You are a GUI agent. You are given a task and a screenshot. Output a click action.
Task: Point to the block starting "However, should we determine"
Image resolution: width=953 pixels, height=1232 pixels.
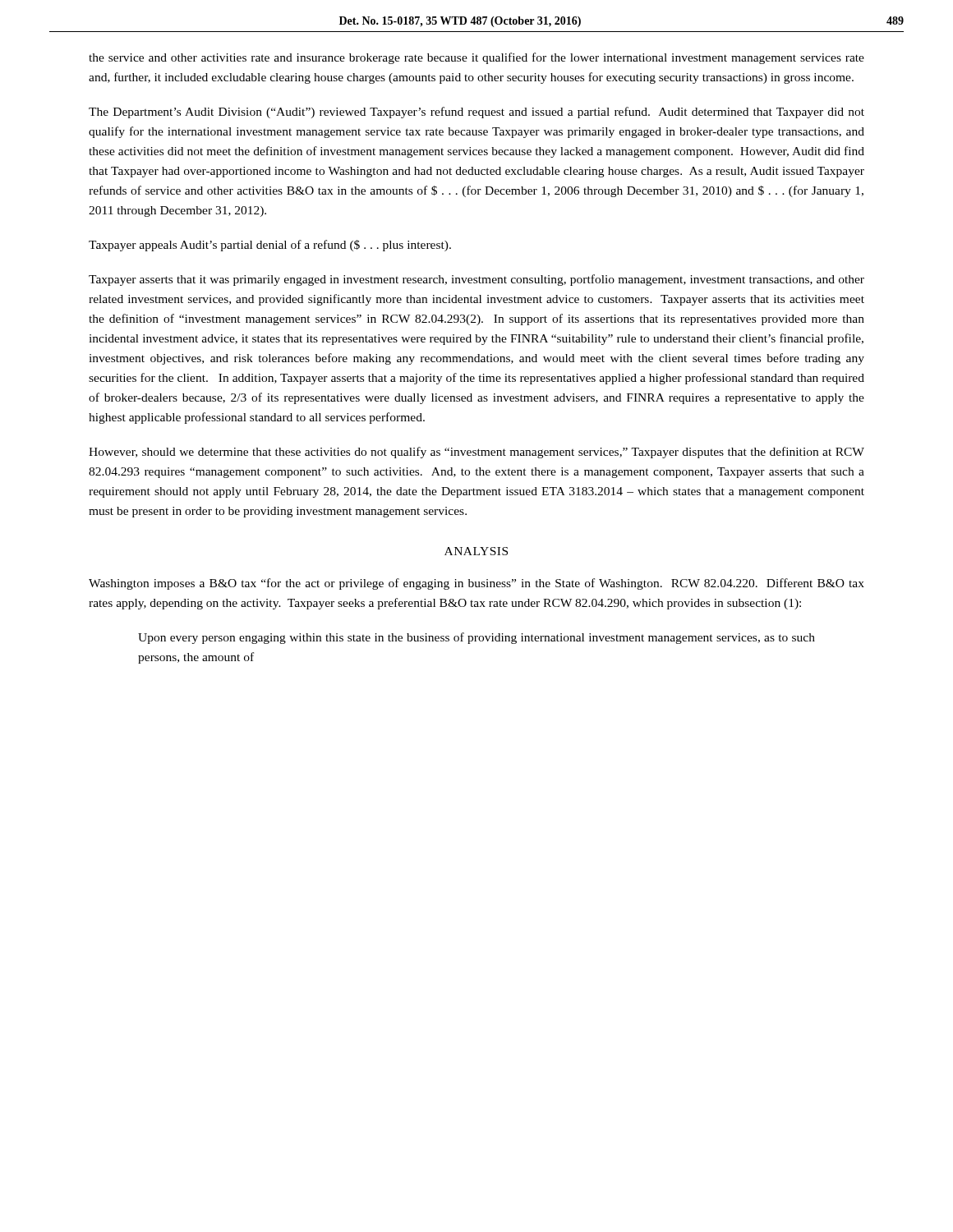(476, 481)
